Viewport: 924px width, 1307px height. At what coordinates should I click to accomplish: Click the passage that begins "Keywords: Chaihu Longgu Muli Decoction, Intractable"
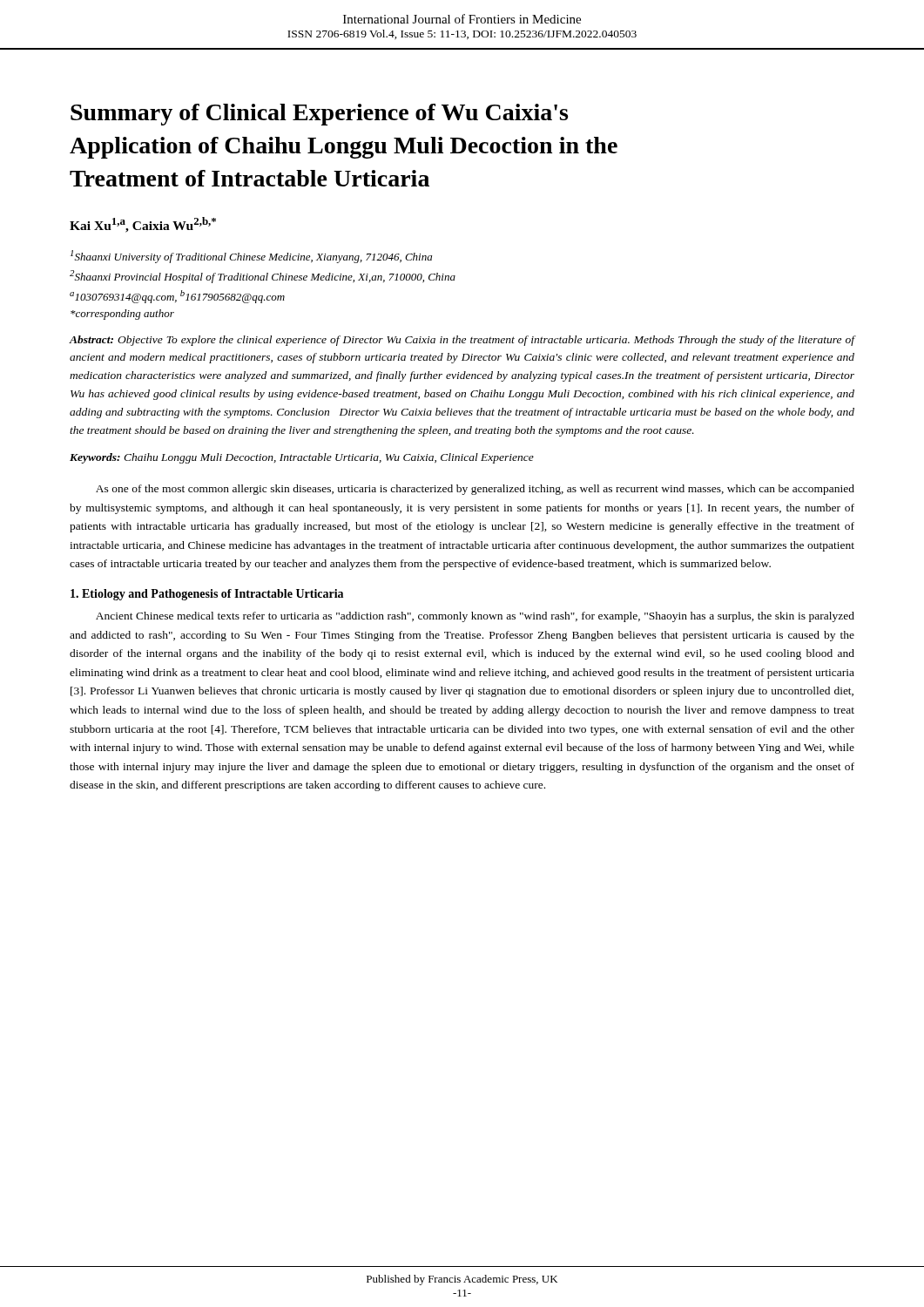[302, 457]
